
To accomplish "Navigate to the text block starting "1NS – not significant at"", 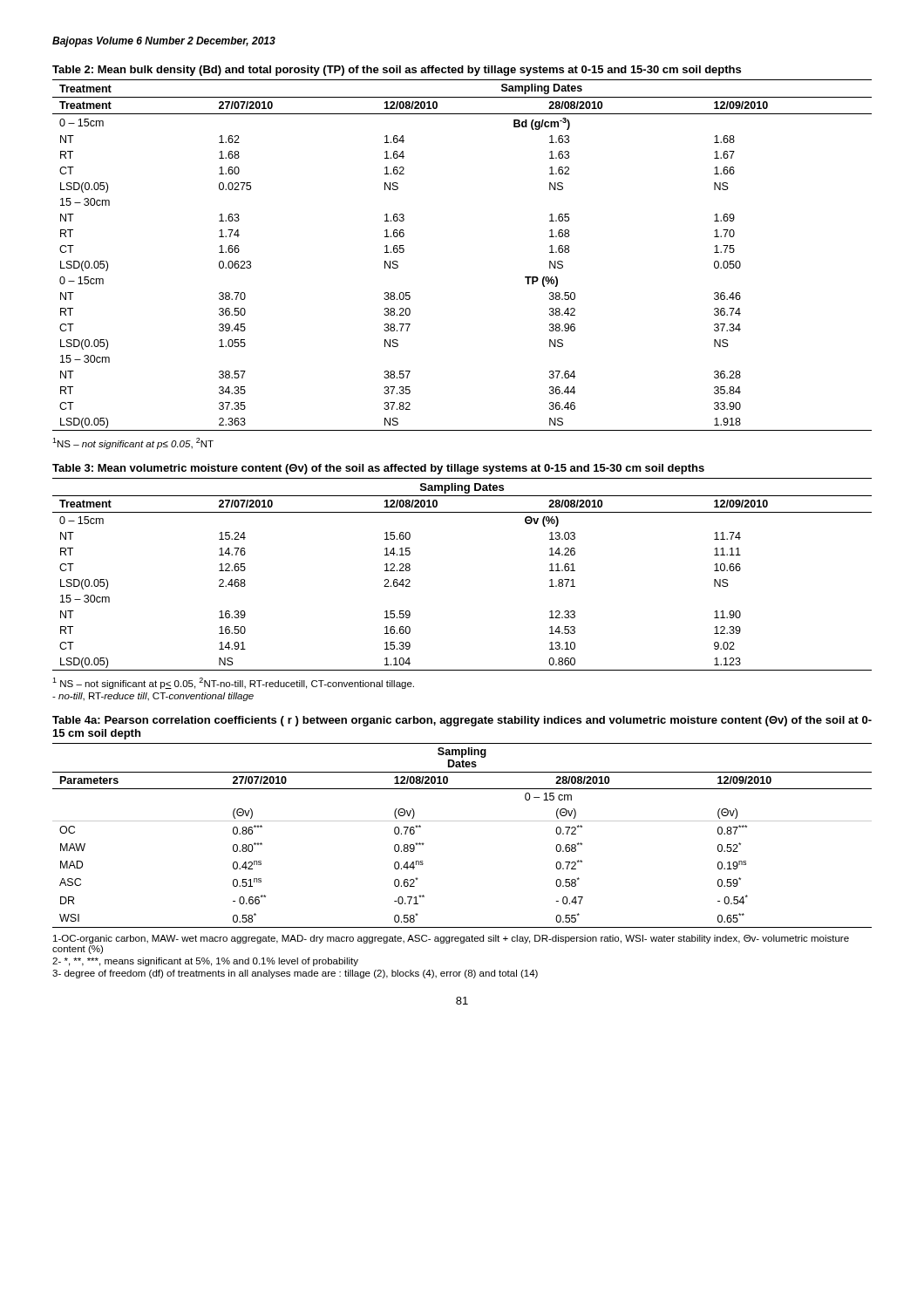I will pos(133,443).
